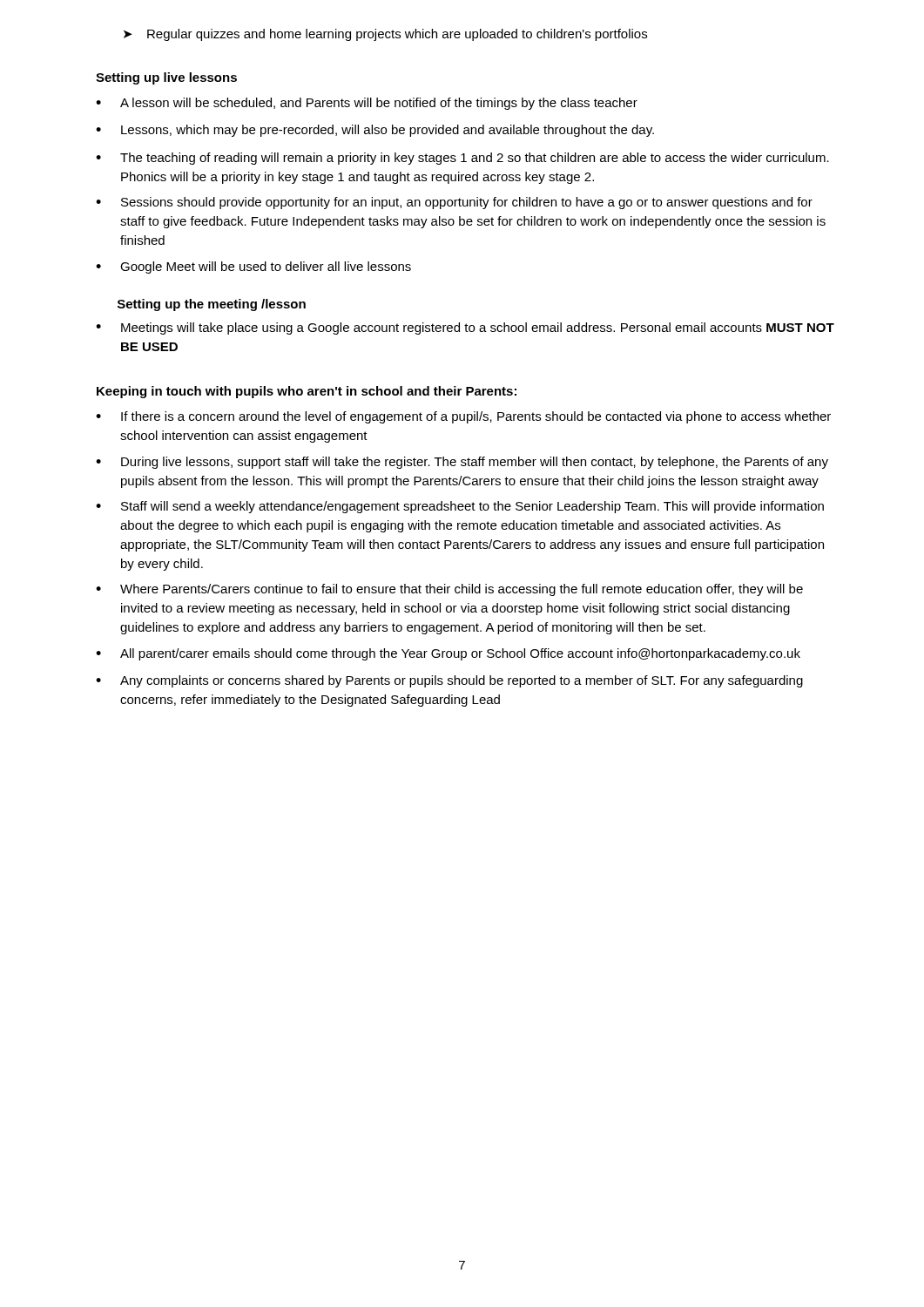Locate the block of text that opens with "• If there is a concern around the"
Image resolution: width=924 pixels, height=1307 pixels.
point(466,426)
